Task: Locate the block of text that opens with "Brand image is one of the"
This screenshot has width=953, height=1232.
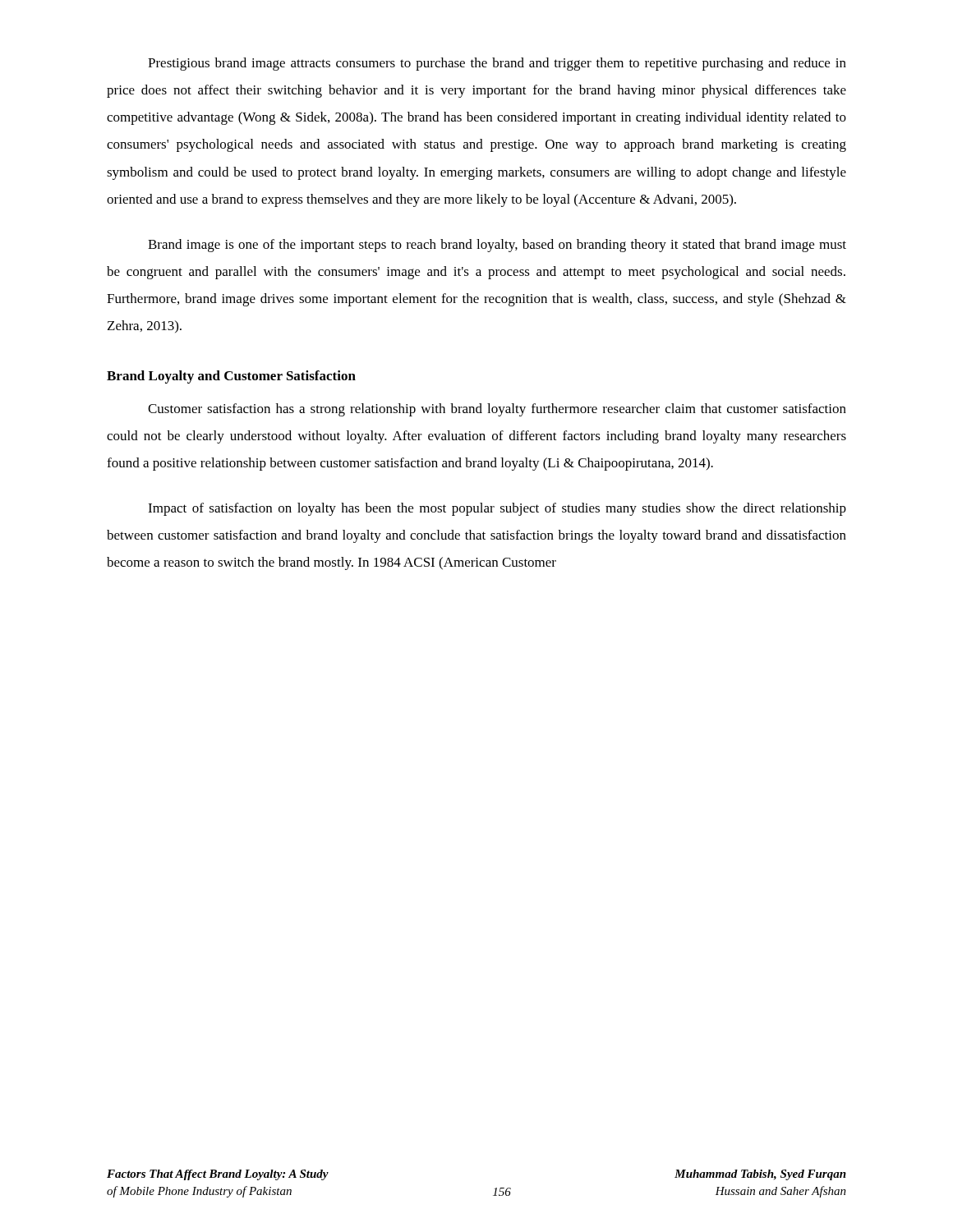Action: point(476,285)
